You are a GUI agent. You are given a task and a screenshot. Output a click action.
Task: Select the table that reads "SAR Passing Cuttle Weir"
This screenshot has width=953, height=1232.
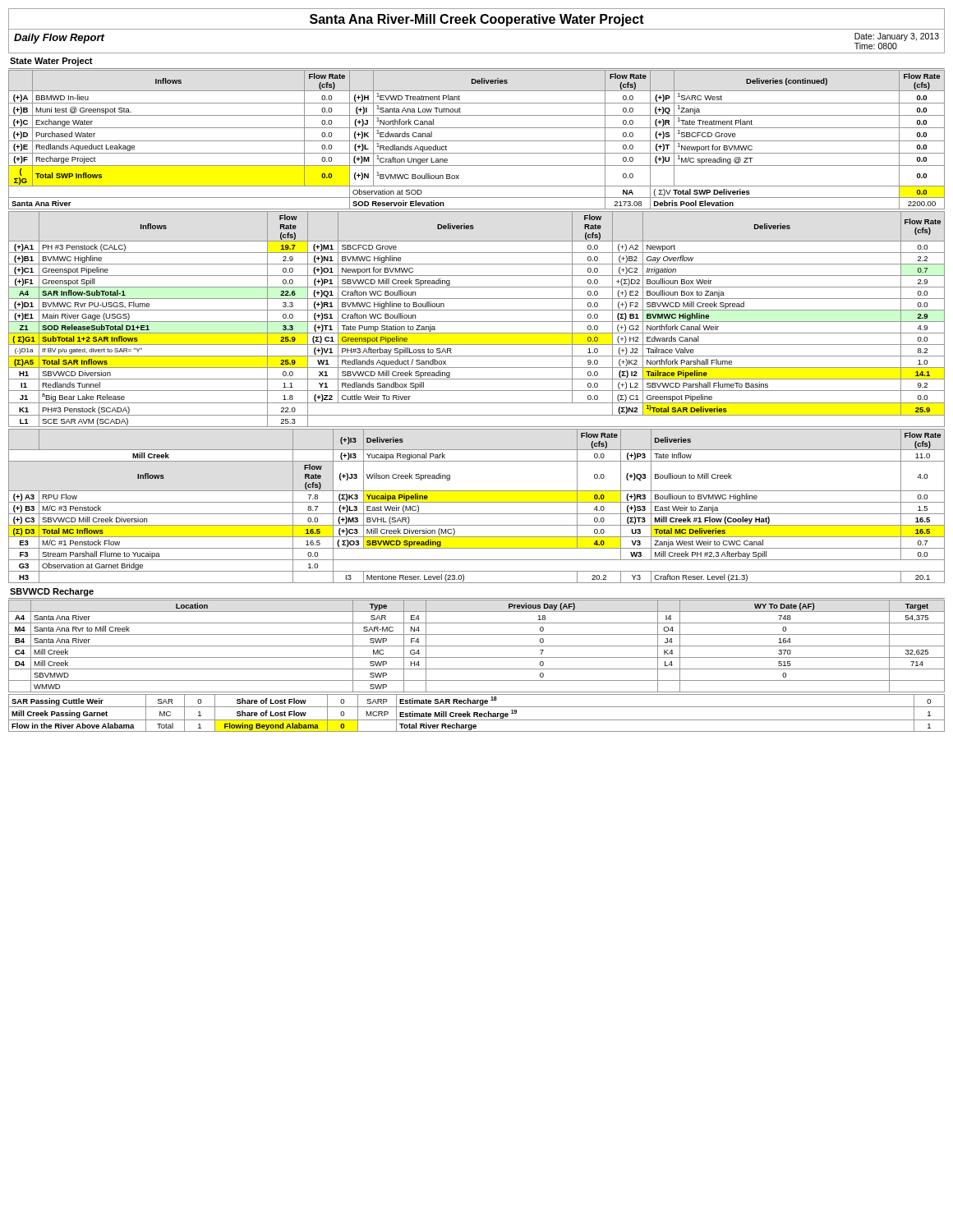(x=476, y=713)
